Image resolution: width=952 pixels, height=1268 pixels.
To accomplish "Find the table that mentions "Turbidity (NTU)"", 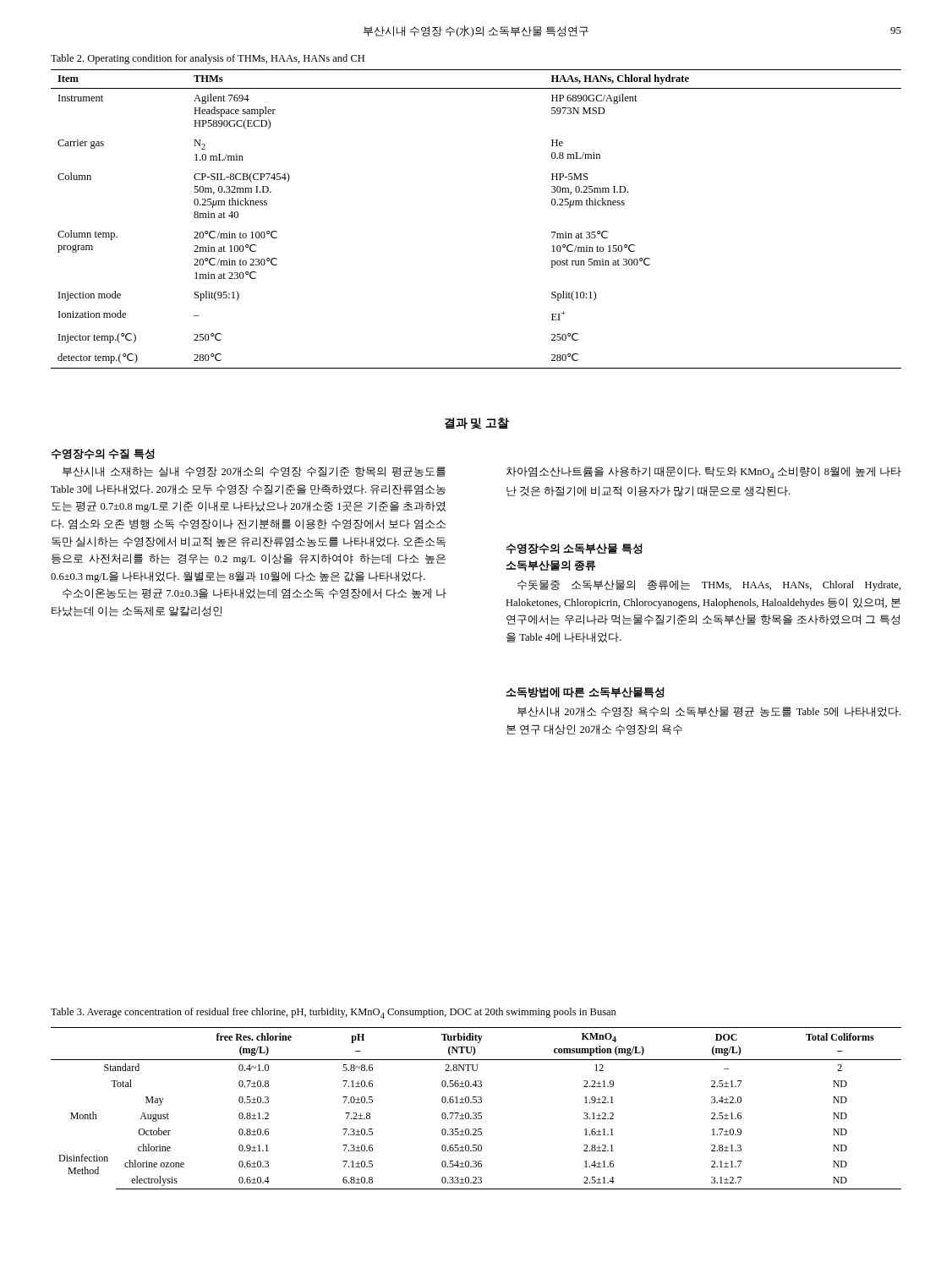I will point(476,1108).
